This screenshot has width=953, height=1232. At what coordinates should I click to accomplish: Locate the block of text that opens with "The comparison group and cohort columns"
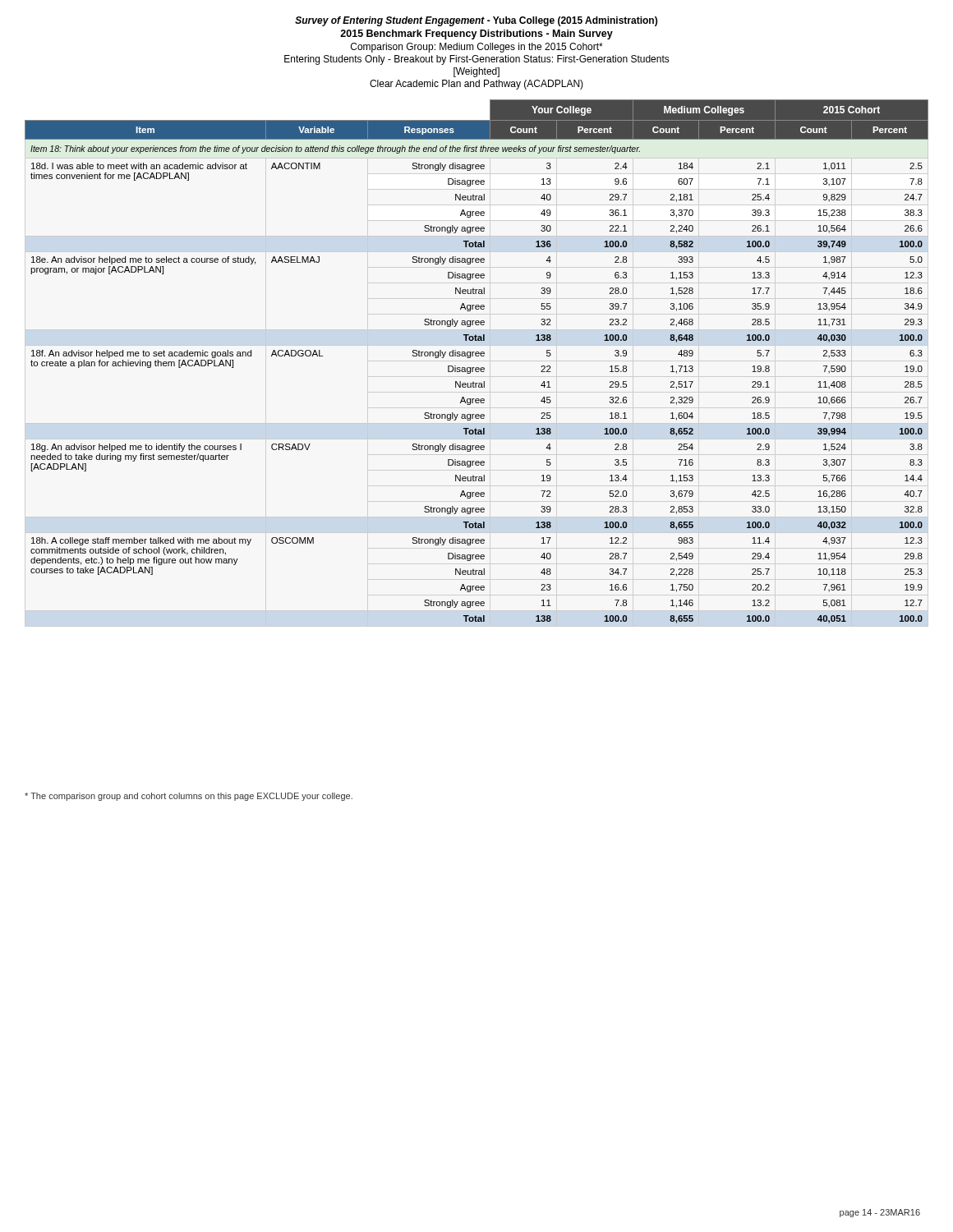tap(189, 796)
